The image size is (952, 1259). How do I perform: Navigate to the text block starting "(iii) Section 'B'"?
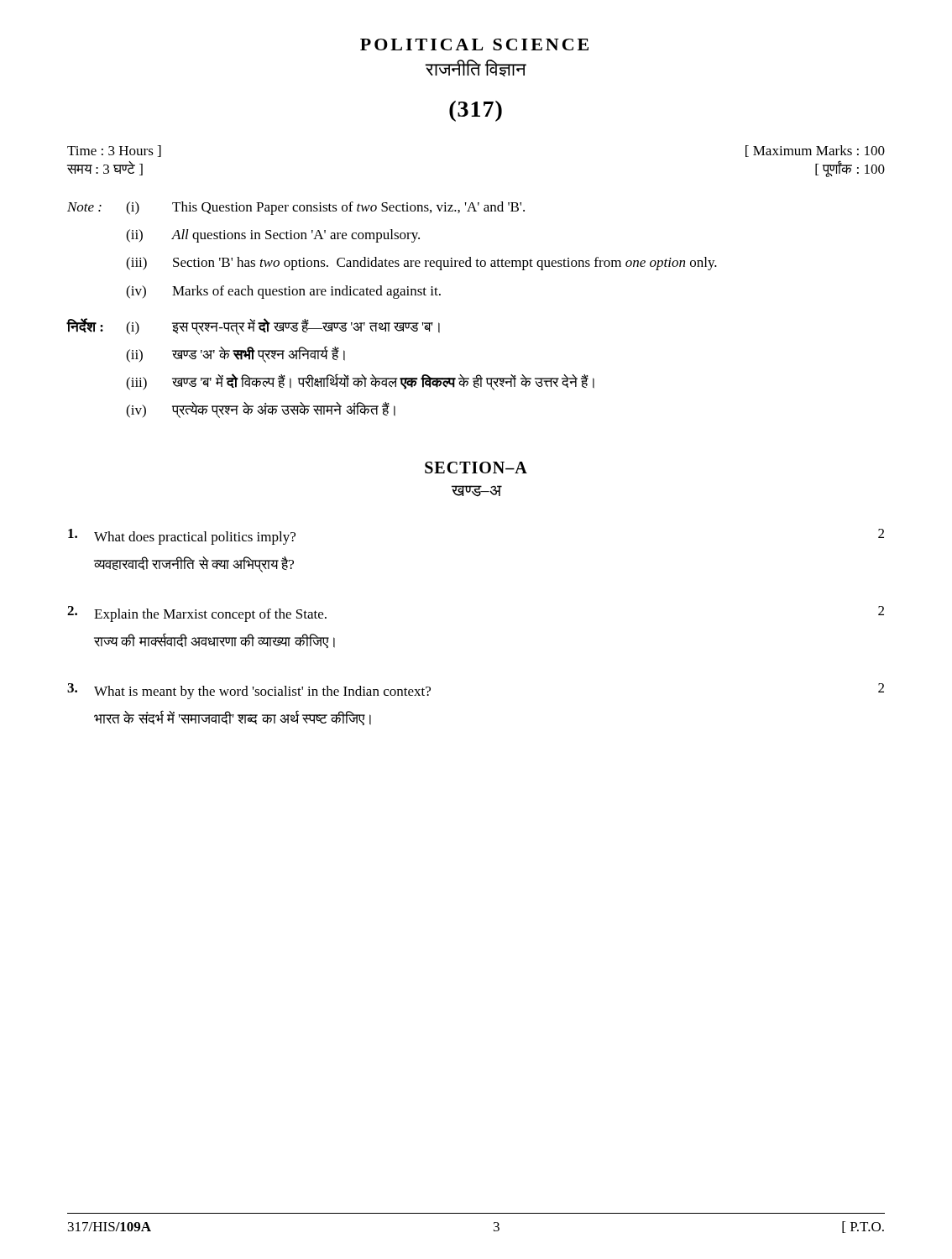coord(476,263)
